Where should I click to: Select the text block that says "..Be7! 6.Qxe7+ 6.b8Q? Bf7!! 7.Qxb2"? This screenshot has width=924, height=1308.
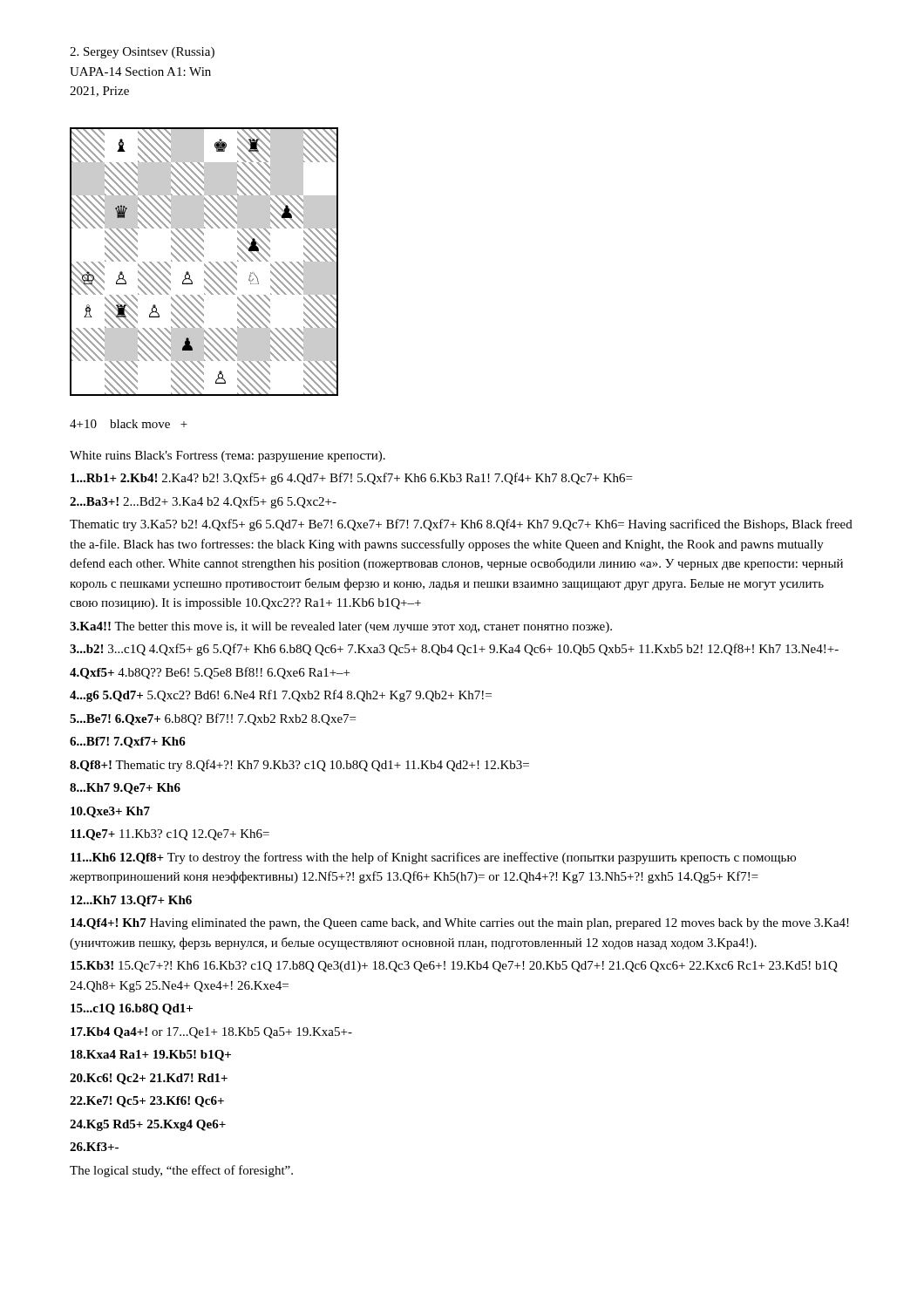coord(213,718)
